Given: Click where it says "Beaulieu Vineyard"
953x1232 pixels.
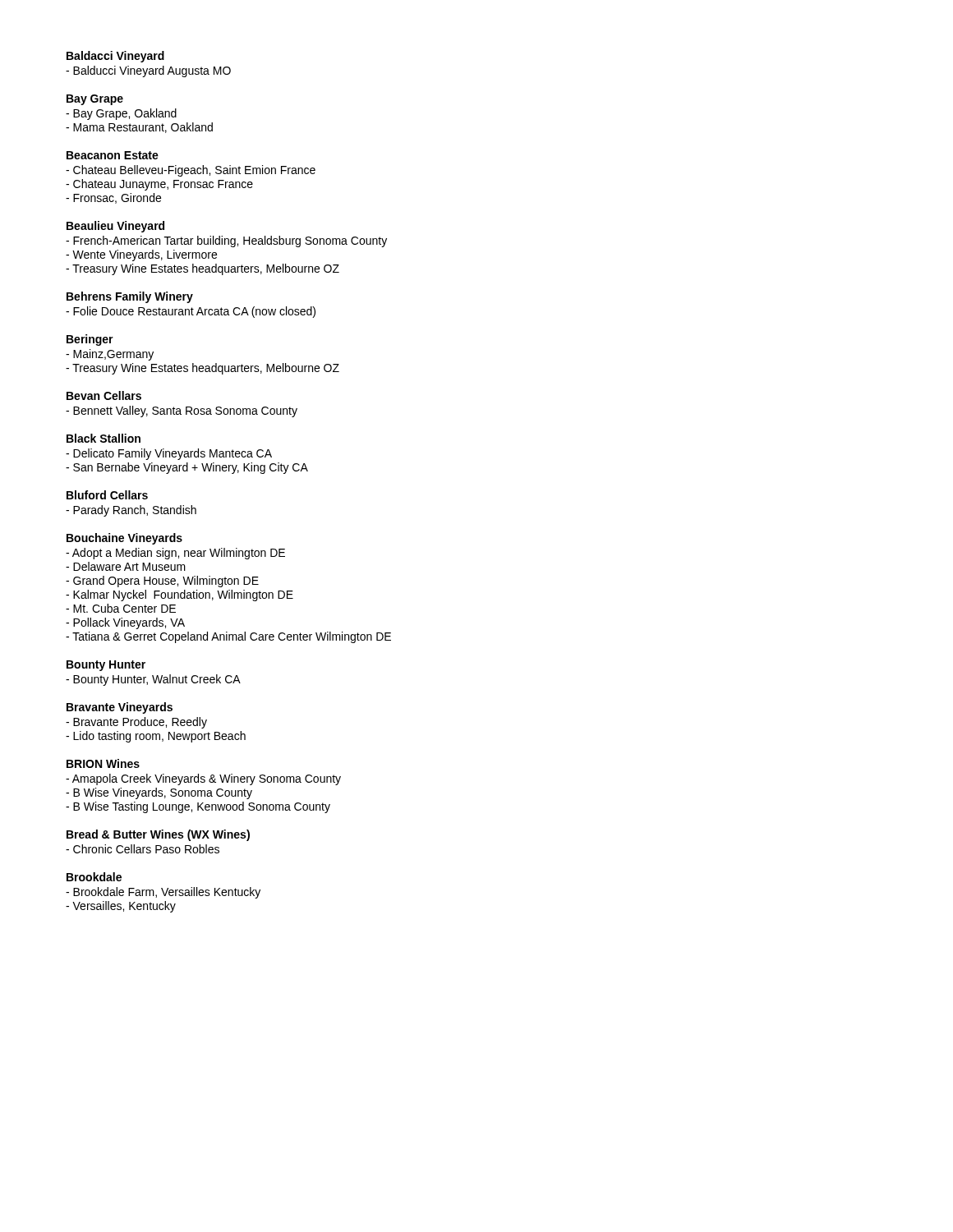Looking at the screenshot, I should 116,226.
